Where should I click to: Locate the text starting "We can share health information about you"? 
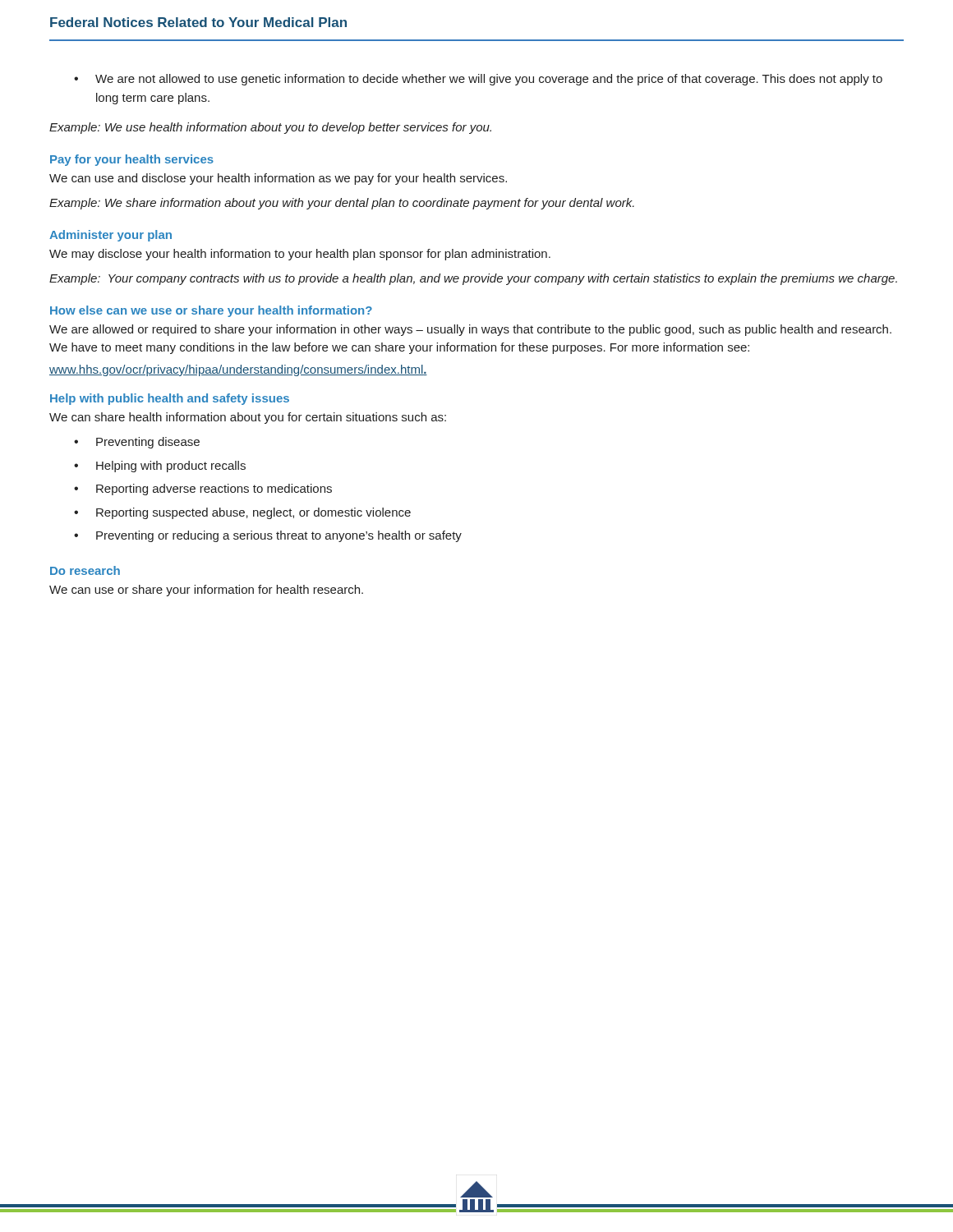click(248, 416)
